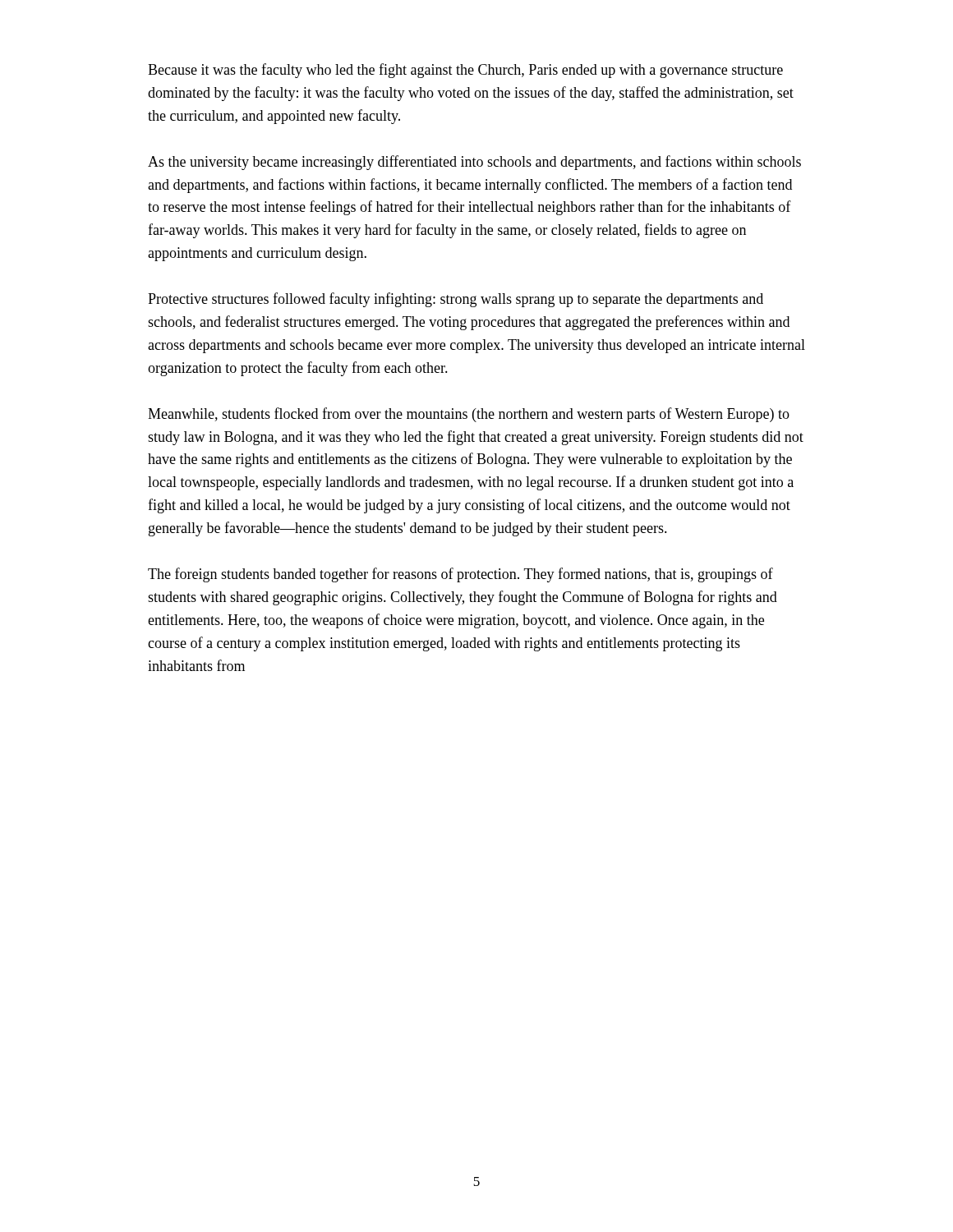Image resolution: width=953 pixels, height=1232 pixels.
Task: Point to the block beginning "The foreign students banded together for reasons"
Action: click(x=462, y=620)
